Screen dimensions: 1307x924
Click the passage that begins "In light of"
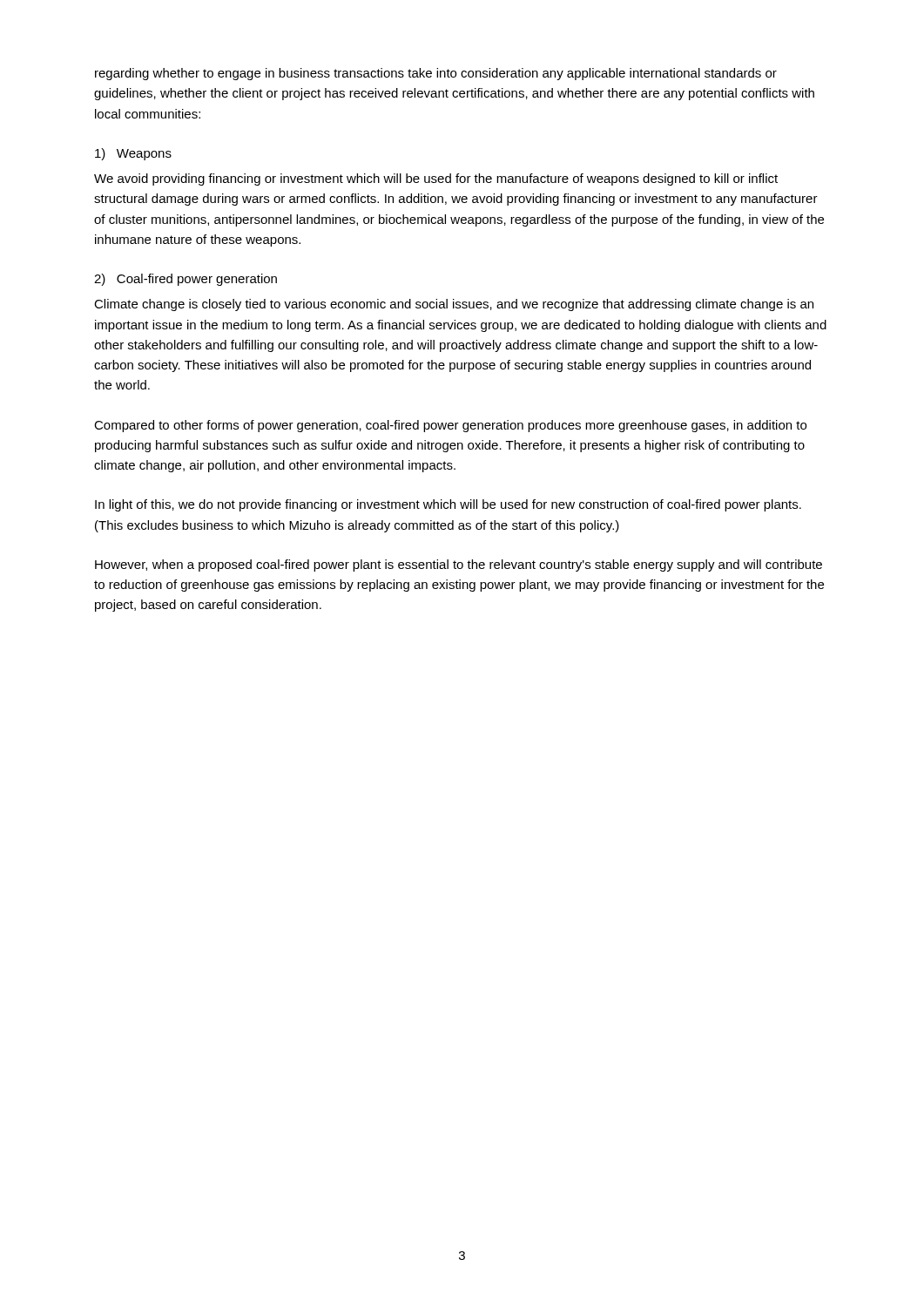click(448, 514)
